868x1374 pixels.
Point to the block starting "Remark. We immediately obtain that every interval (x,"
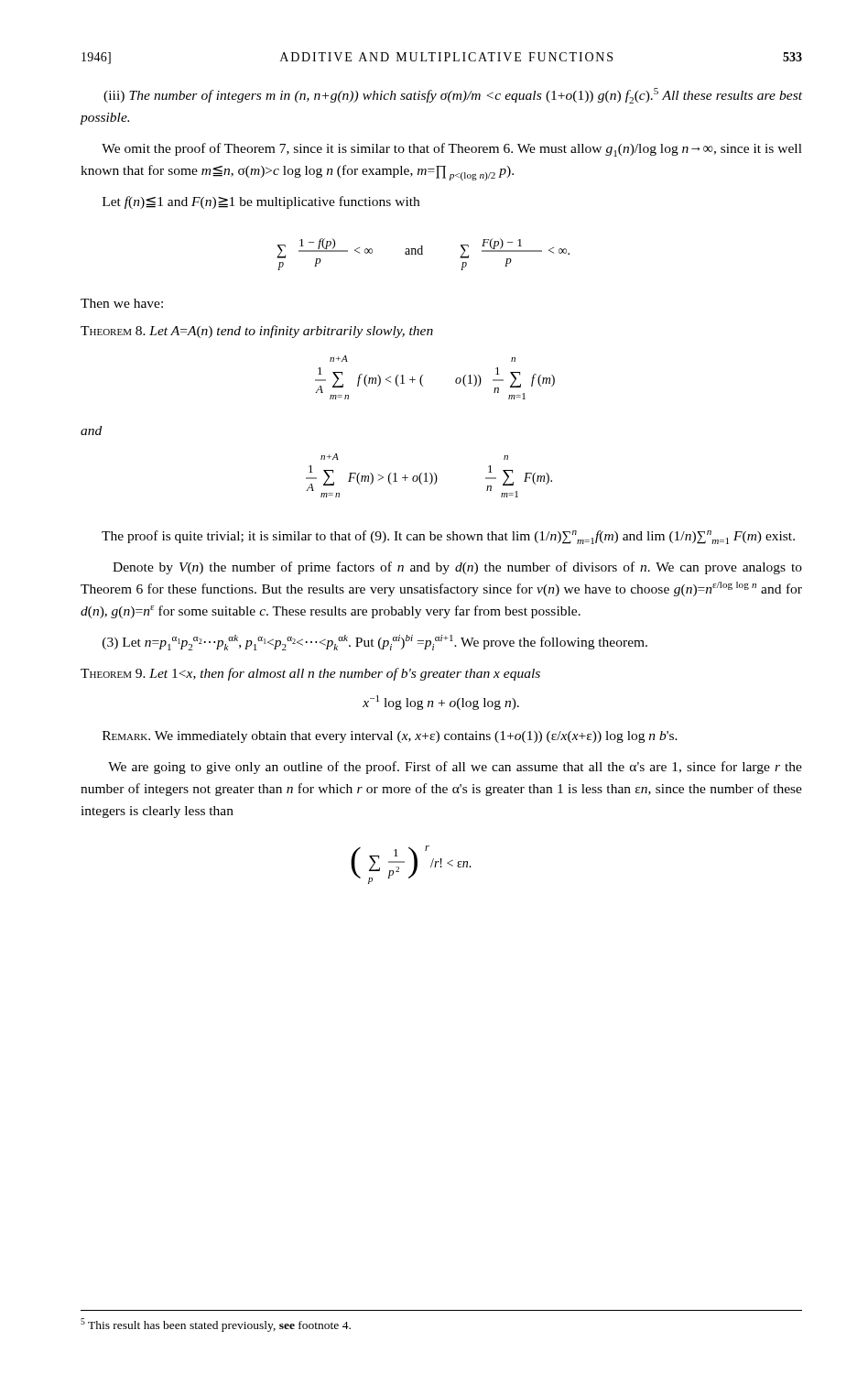tap(379, 735)
